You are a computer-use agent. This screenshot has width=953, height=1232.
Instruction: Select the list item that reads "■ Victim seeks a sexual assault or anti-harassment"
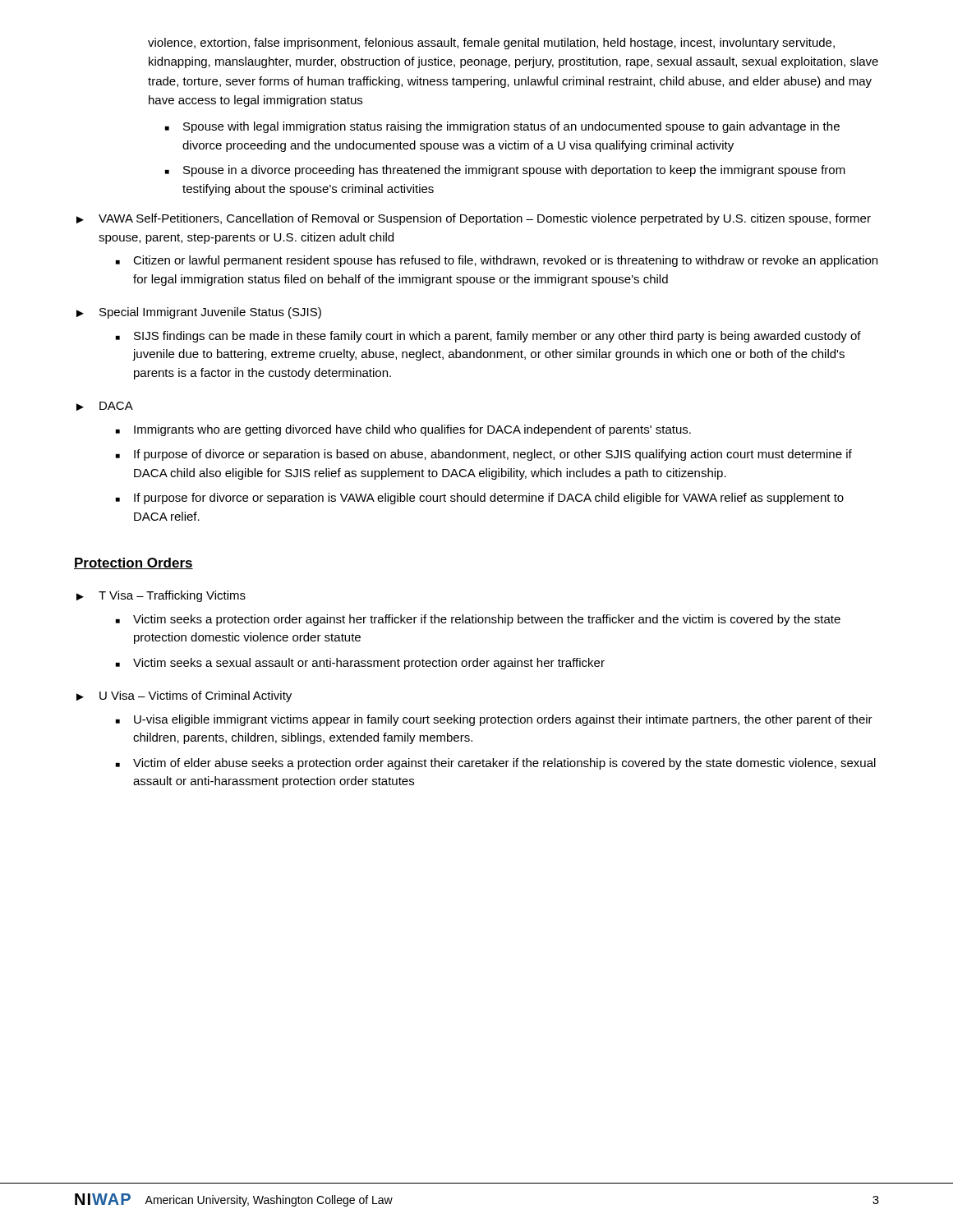497,663
